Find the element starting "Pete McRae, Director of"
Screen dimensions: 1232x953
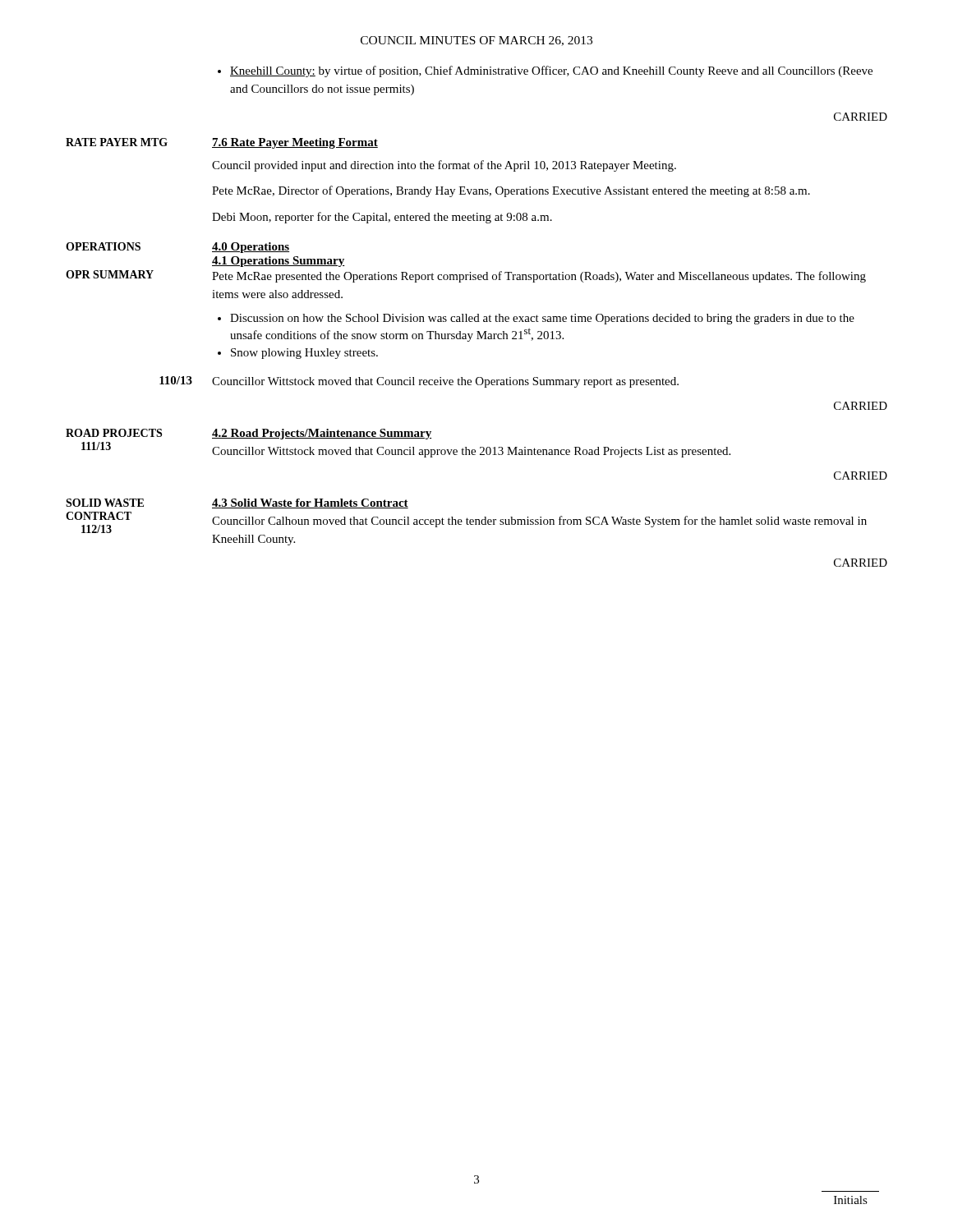coord(511,191)
